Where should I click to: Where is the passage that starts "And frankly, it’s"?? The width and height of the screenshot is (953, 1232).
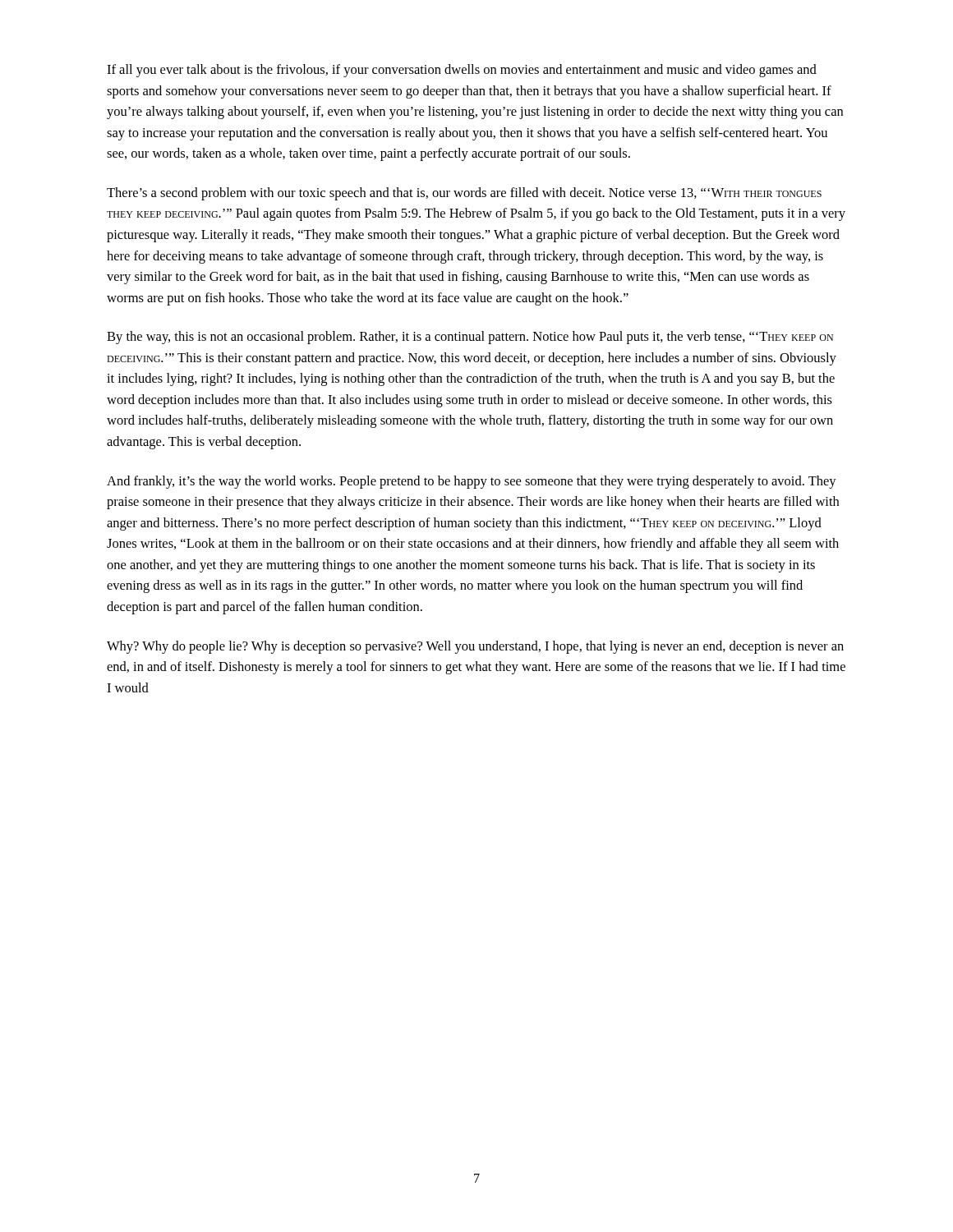tap(473, 543)
